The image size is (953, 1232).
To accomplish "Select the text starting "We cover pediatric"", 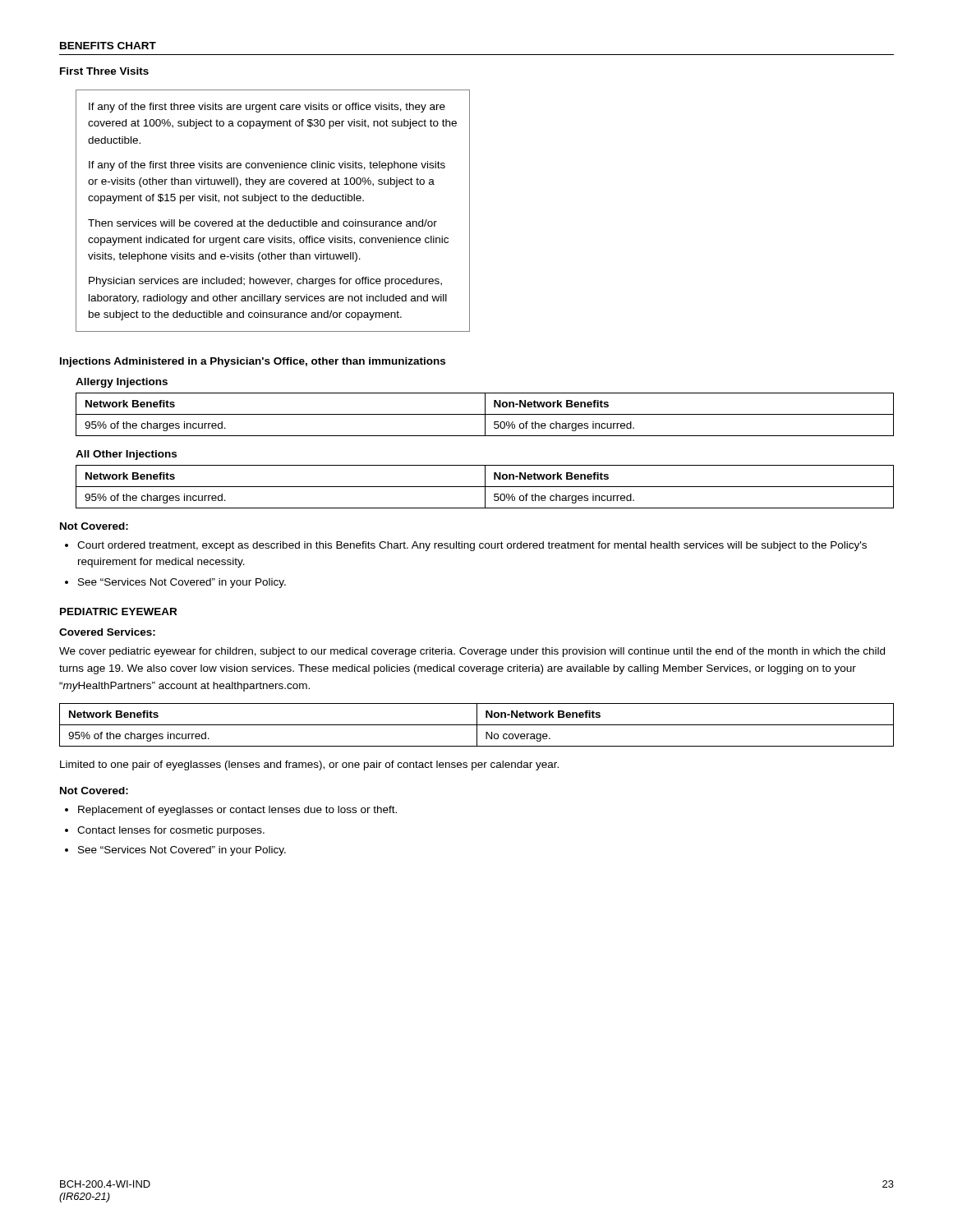I will (472, 668).
